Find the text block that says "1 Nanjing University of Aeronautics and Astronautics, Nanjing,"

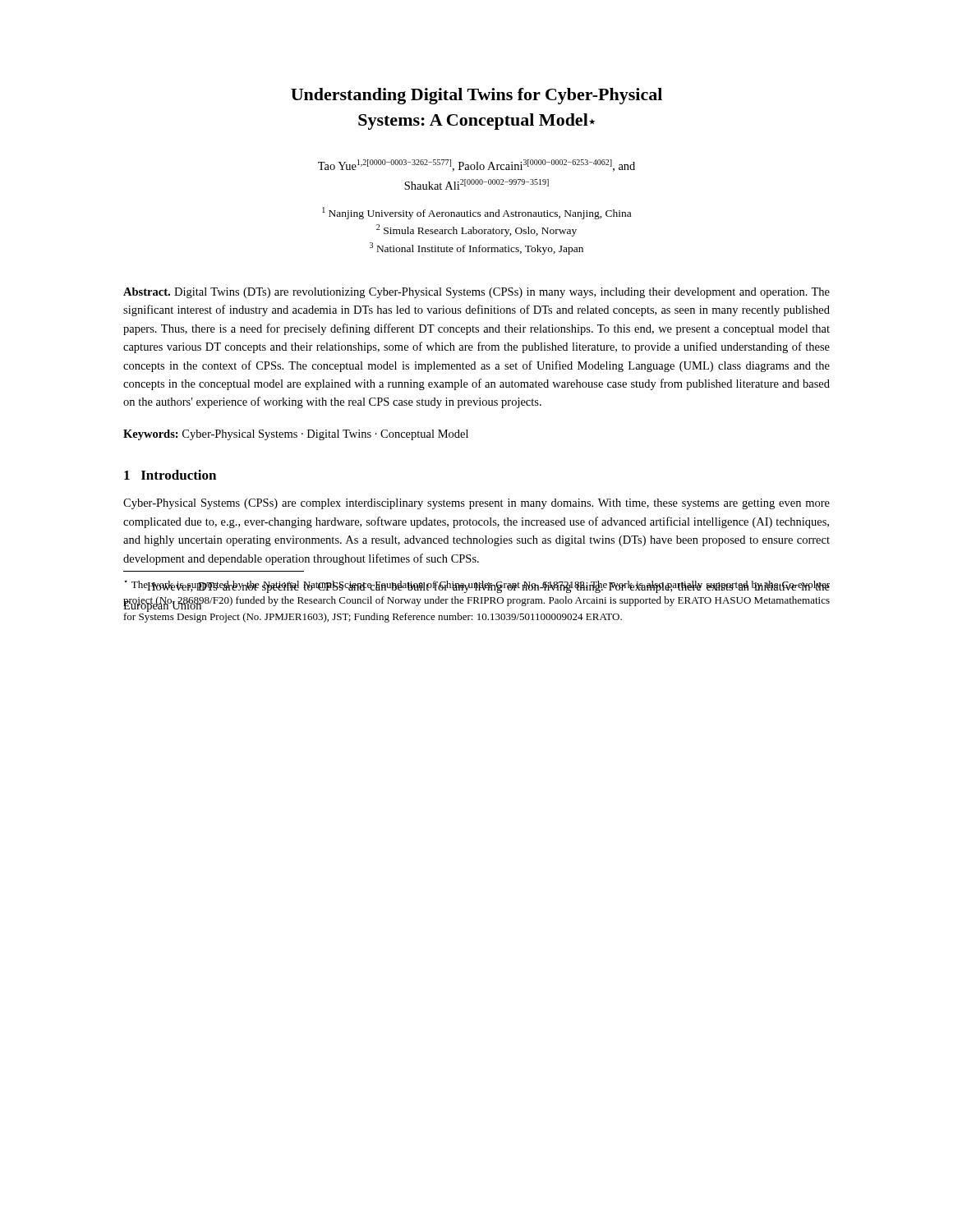(476, 230)
